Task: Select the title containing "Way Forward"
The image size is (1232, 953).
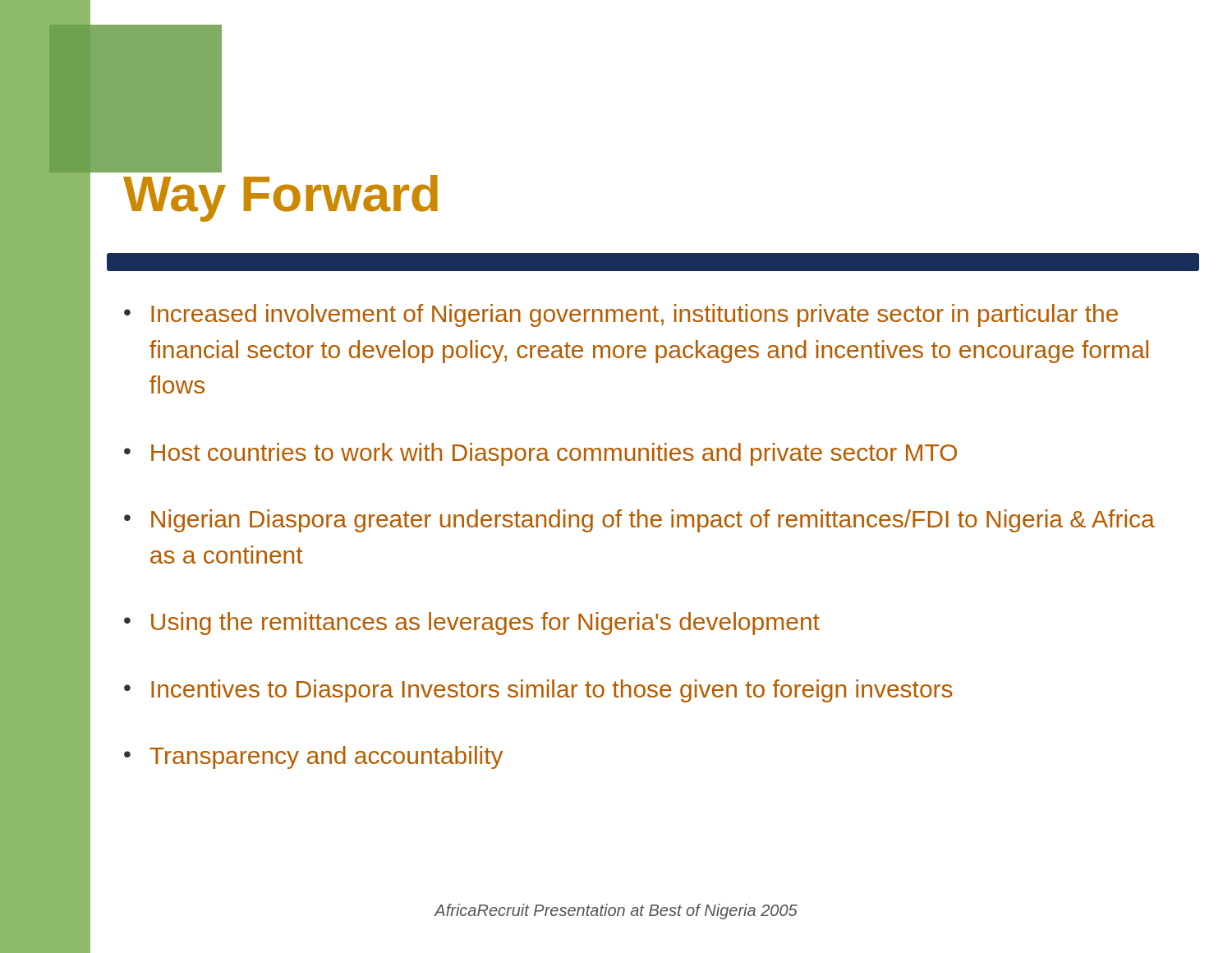Action: [282, 194]
